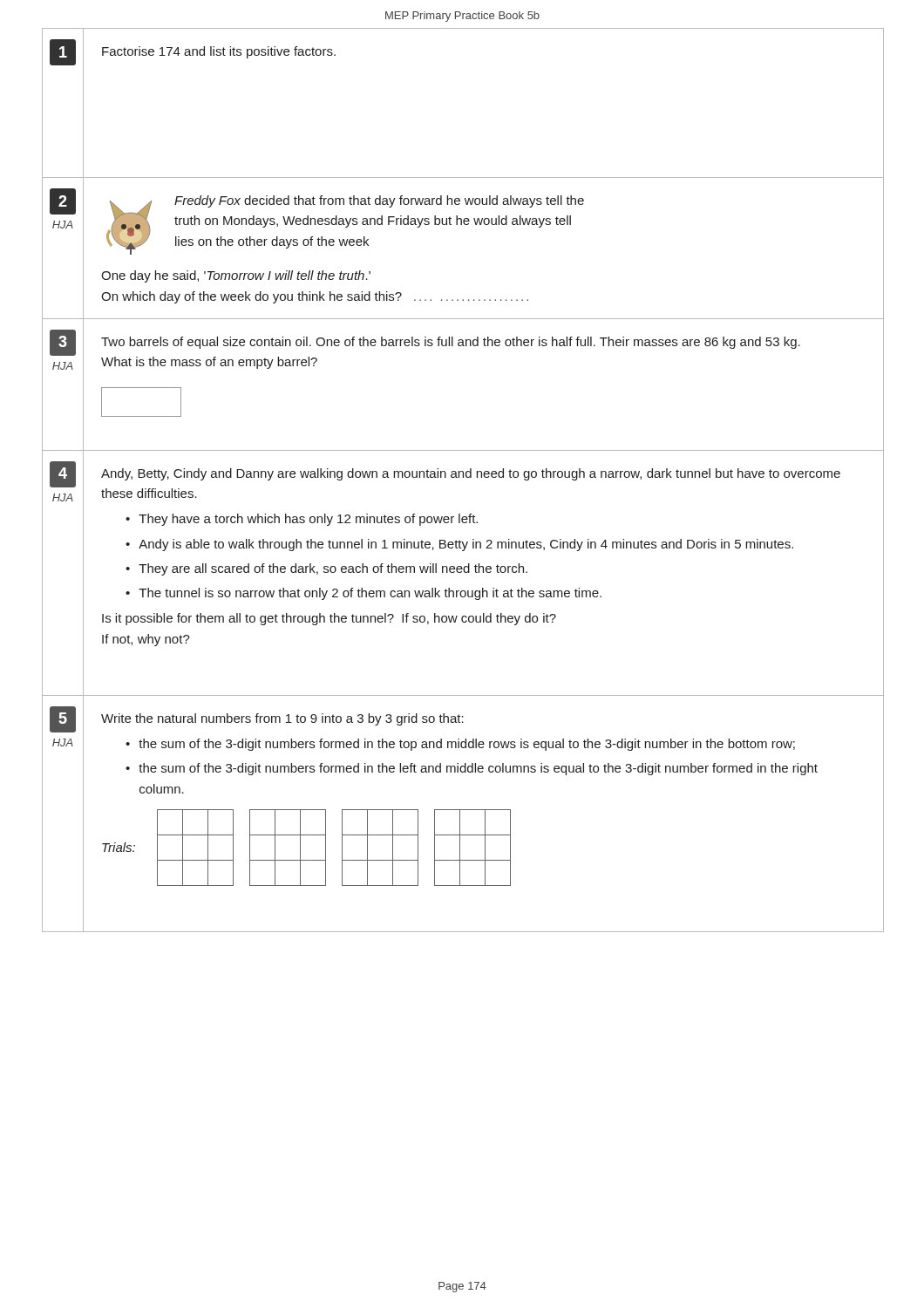Locate the illustration
Screen dimensions: 1308x924
coord(131,226)
